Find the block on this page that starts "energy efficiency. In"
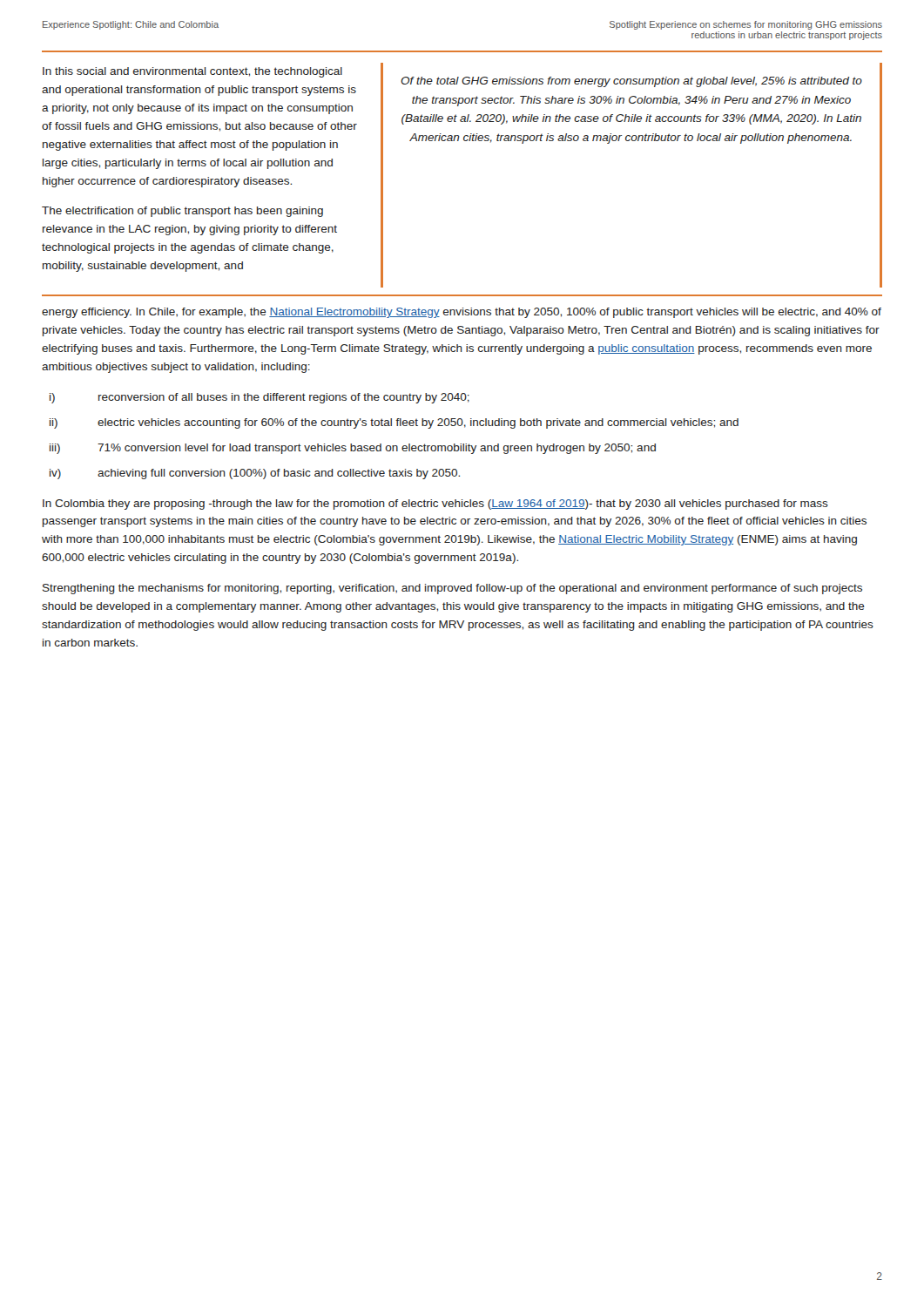924x1307 pixels. click(462, 340)
